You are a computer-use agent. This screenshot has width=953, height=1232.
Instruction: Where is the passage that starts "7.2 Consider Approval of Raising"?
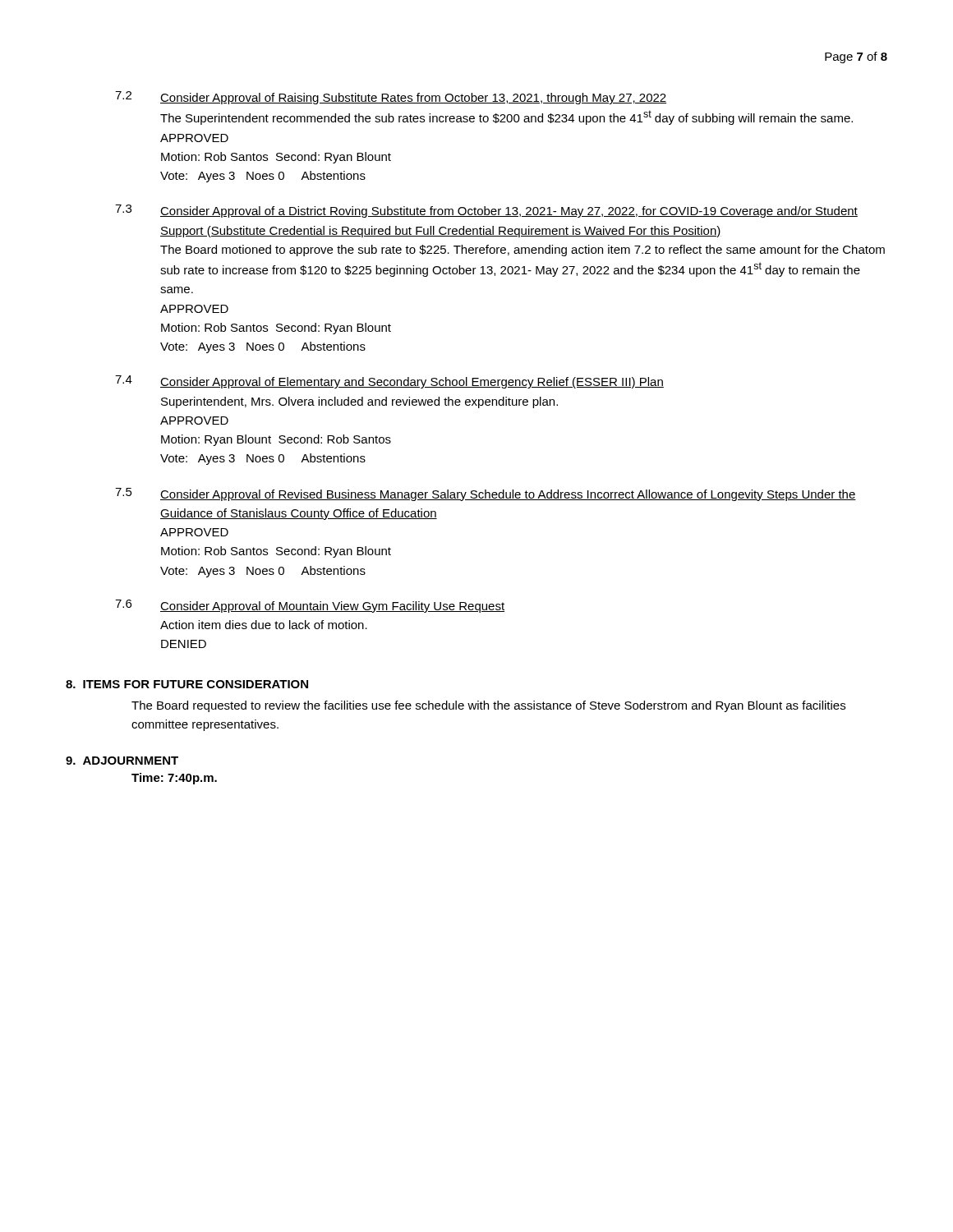pos(391,98)
